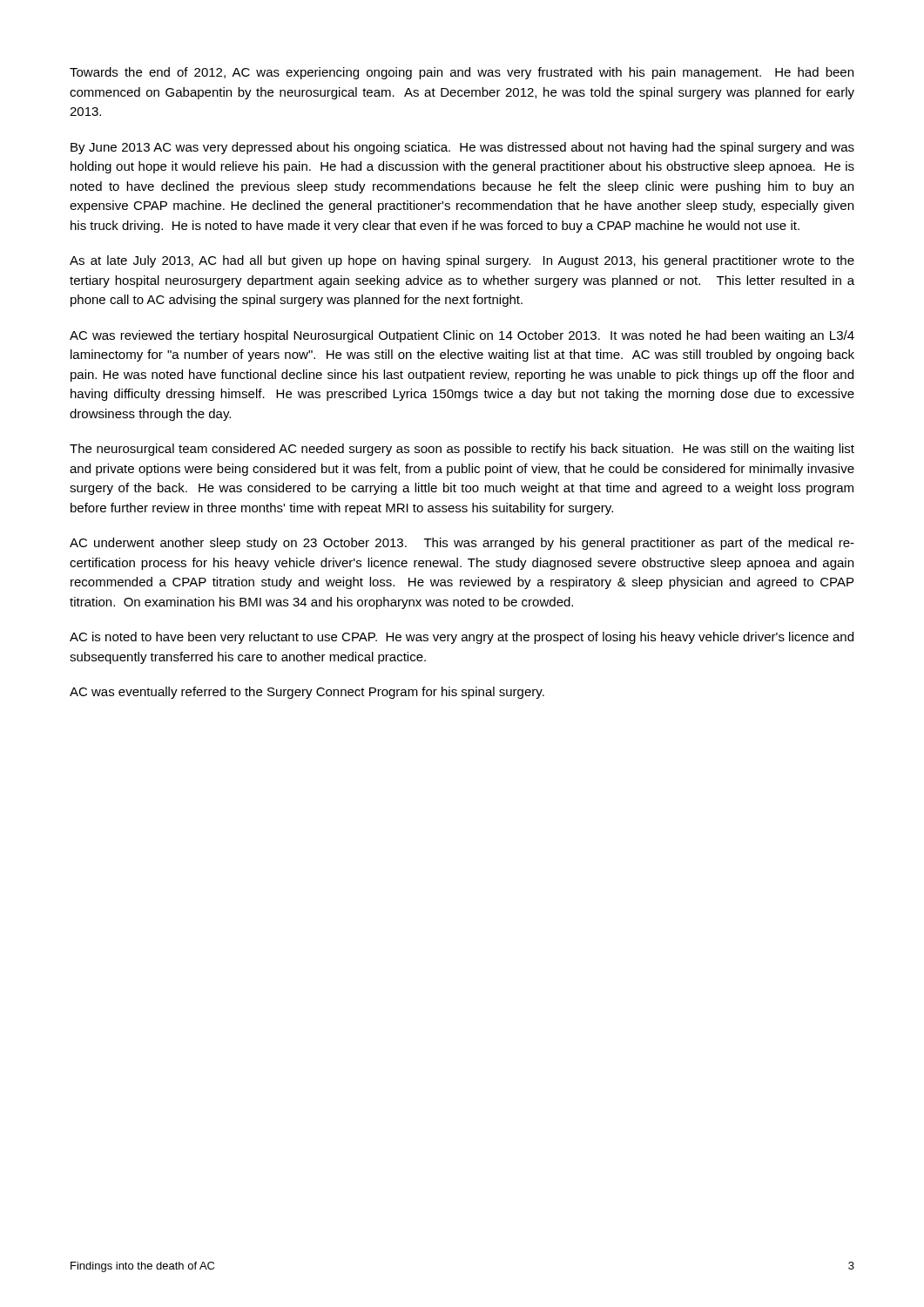Viewport: 924px width, 1307px height.
Task: Find the text block with the text "AC was reviewed the tertiary hospital"
Action: pyautogui.click(x=462, y=374)
